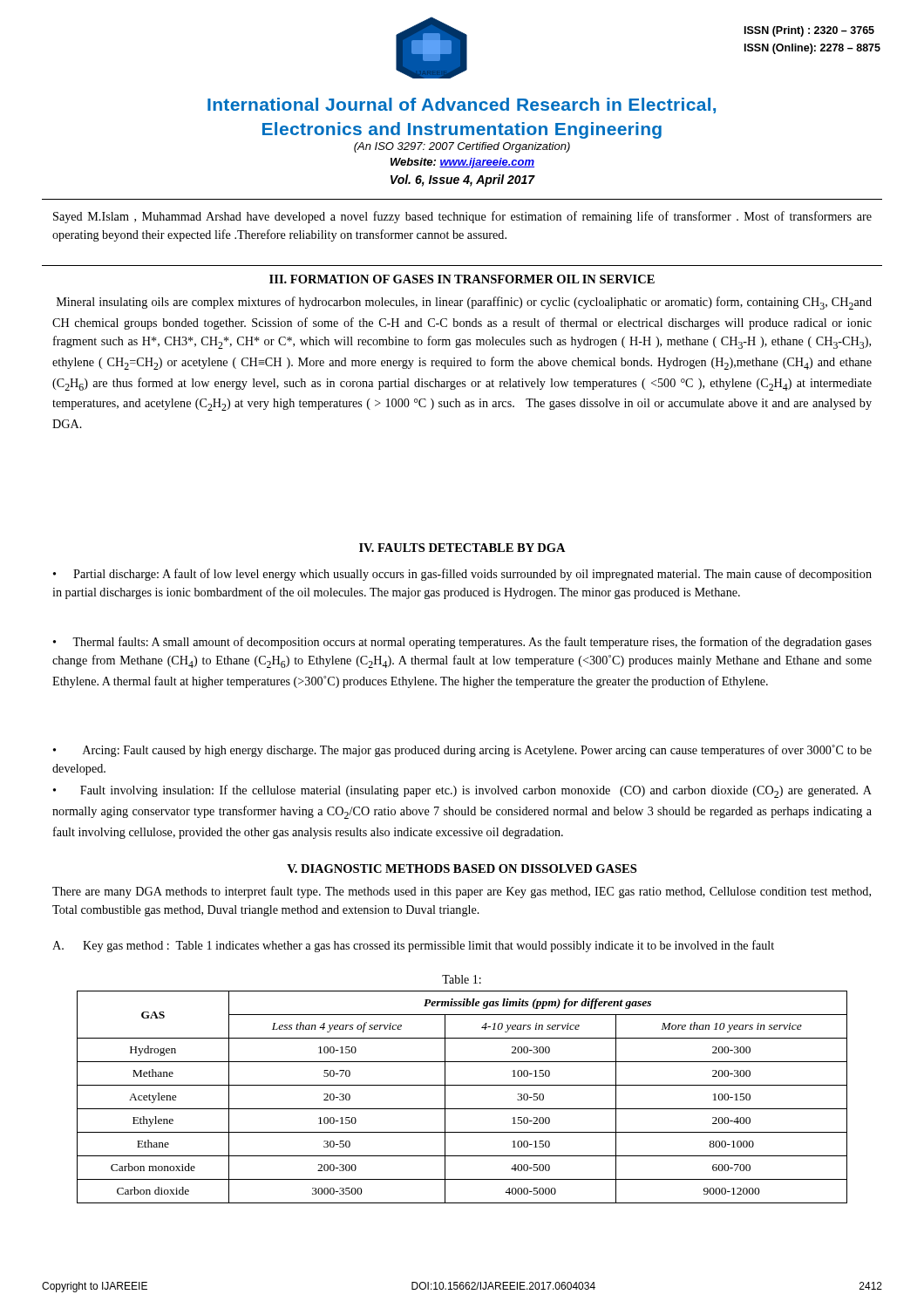
Task: Click the passage that begins "A. Key gas"
Action: click(x=413, y=945)
